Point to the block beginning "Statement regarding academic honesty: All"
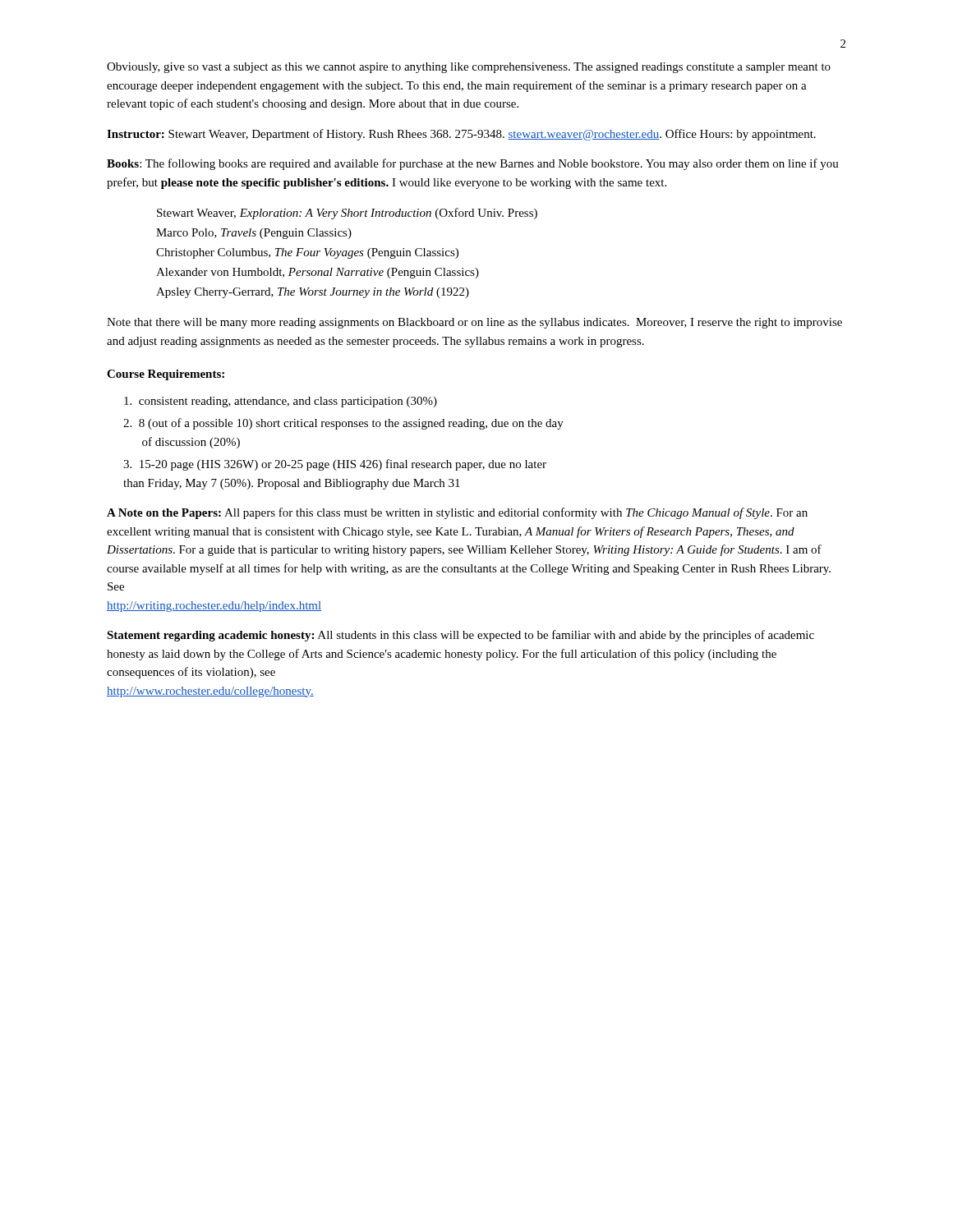Viewport: 953px width, 1232px height. (x=476, y=663)
